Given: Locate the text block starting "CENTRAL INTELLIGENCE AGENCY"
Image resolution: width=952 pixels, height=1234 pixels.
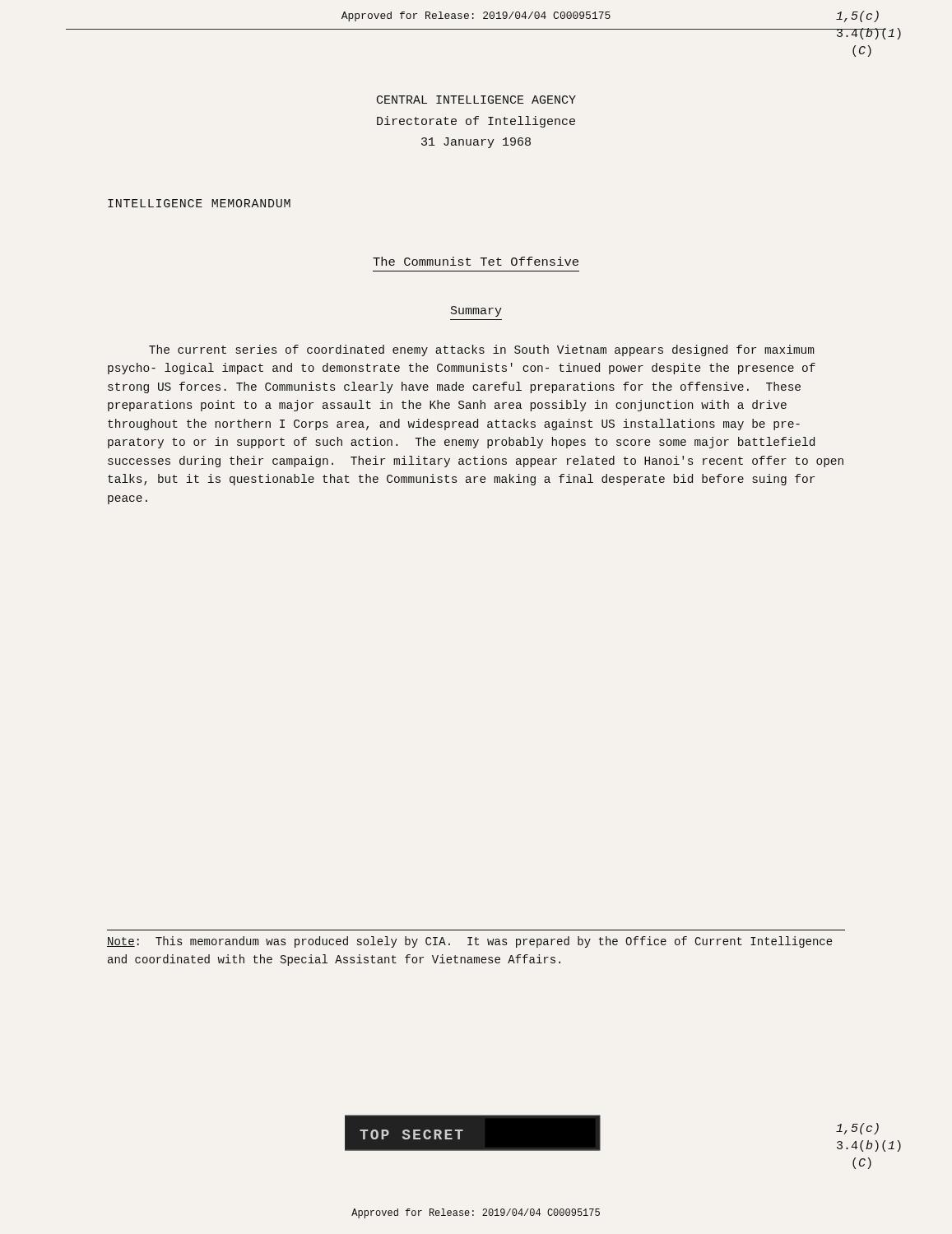Looking at the screenshot, I should click(476, 122).
